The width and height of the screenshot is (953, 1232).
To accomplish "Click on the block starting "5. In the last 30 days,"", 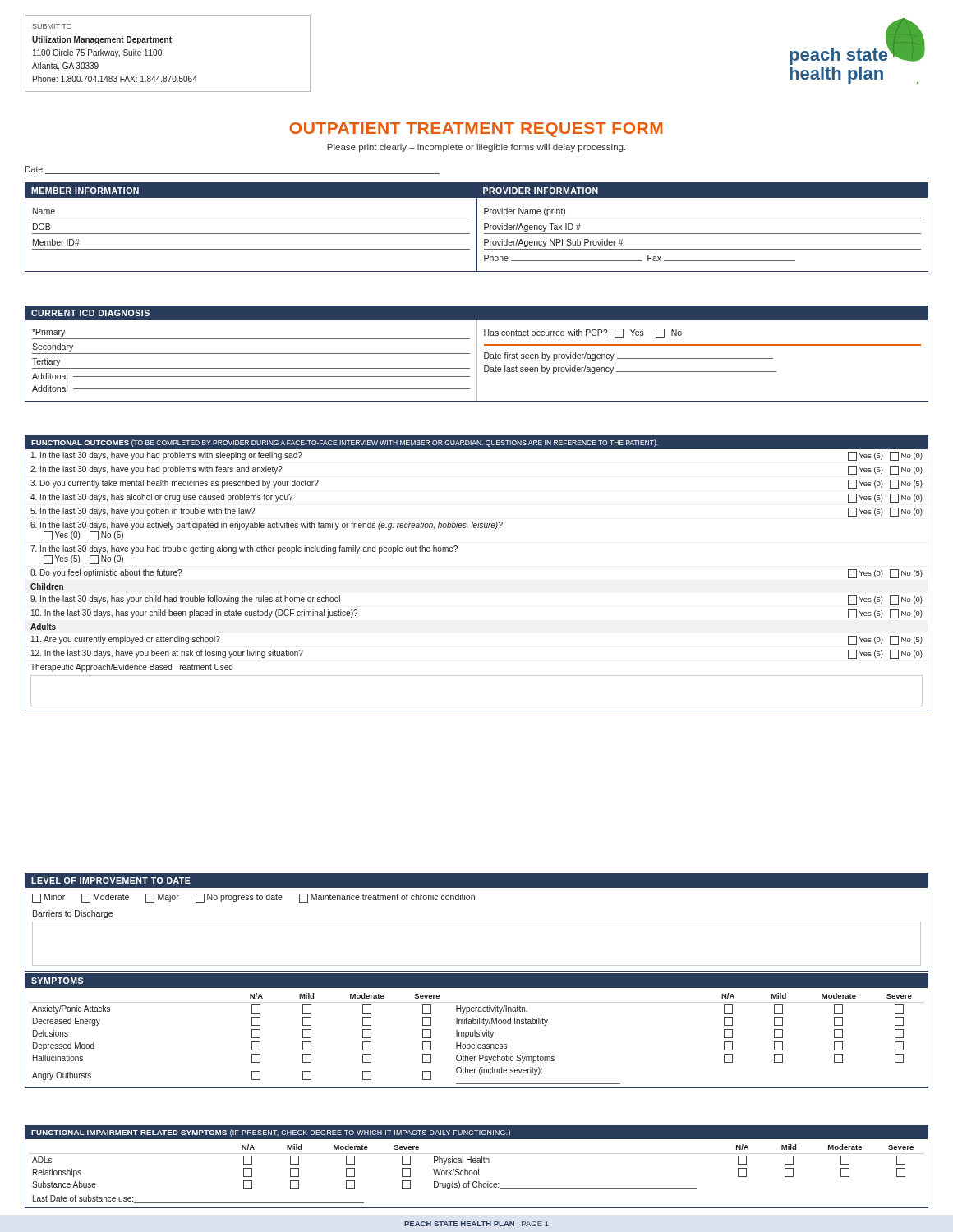I will pyautogui.click(x=476, y=512).
